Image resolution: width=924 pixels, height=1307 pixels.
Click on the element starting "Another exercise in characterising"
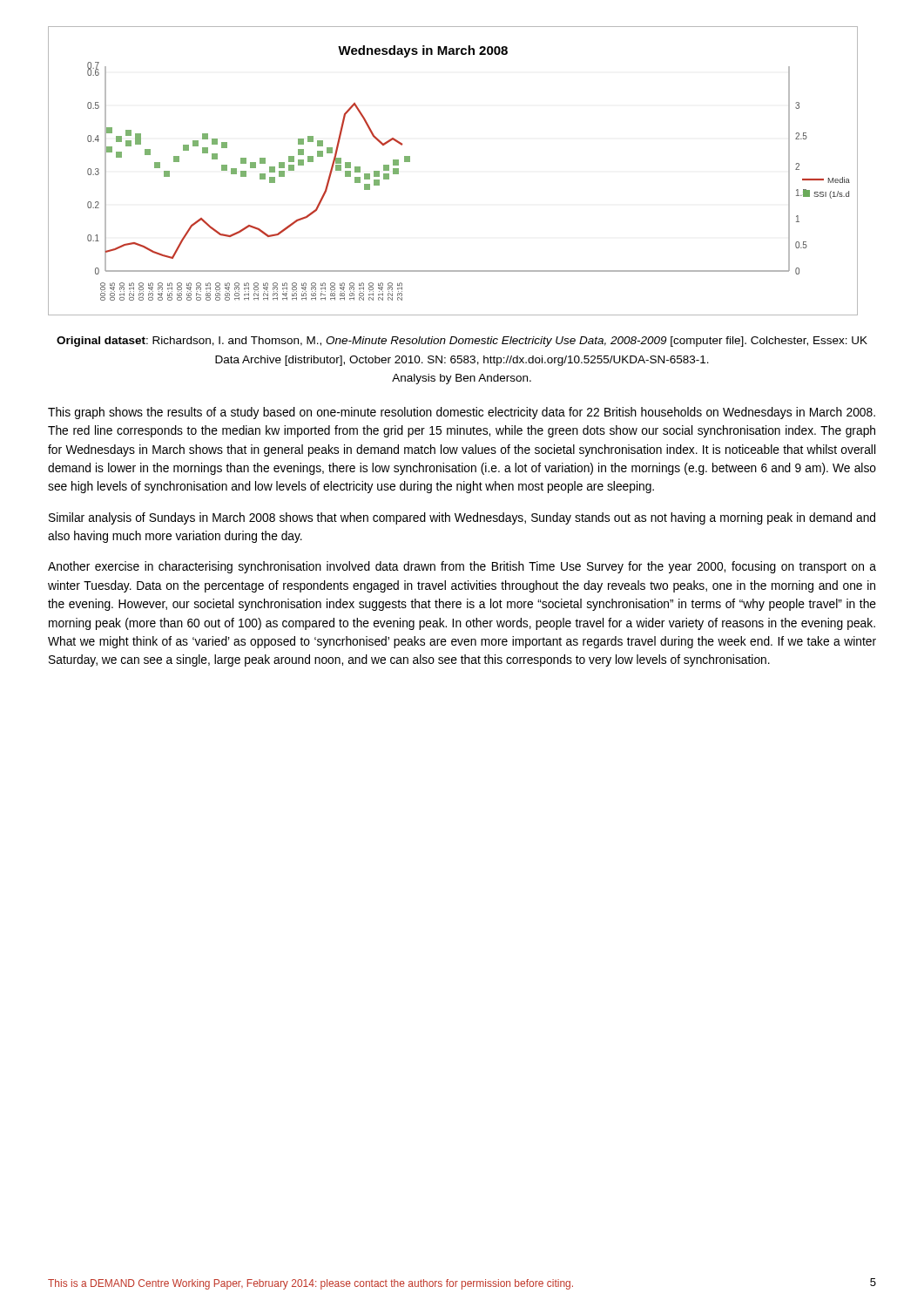click(x=462, y=614)
